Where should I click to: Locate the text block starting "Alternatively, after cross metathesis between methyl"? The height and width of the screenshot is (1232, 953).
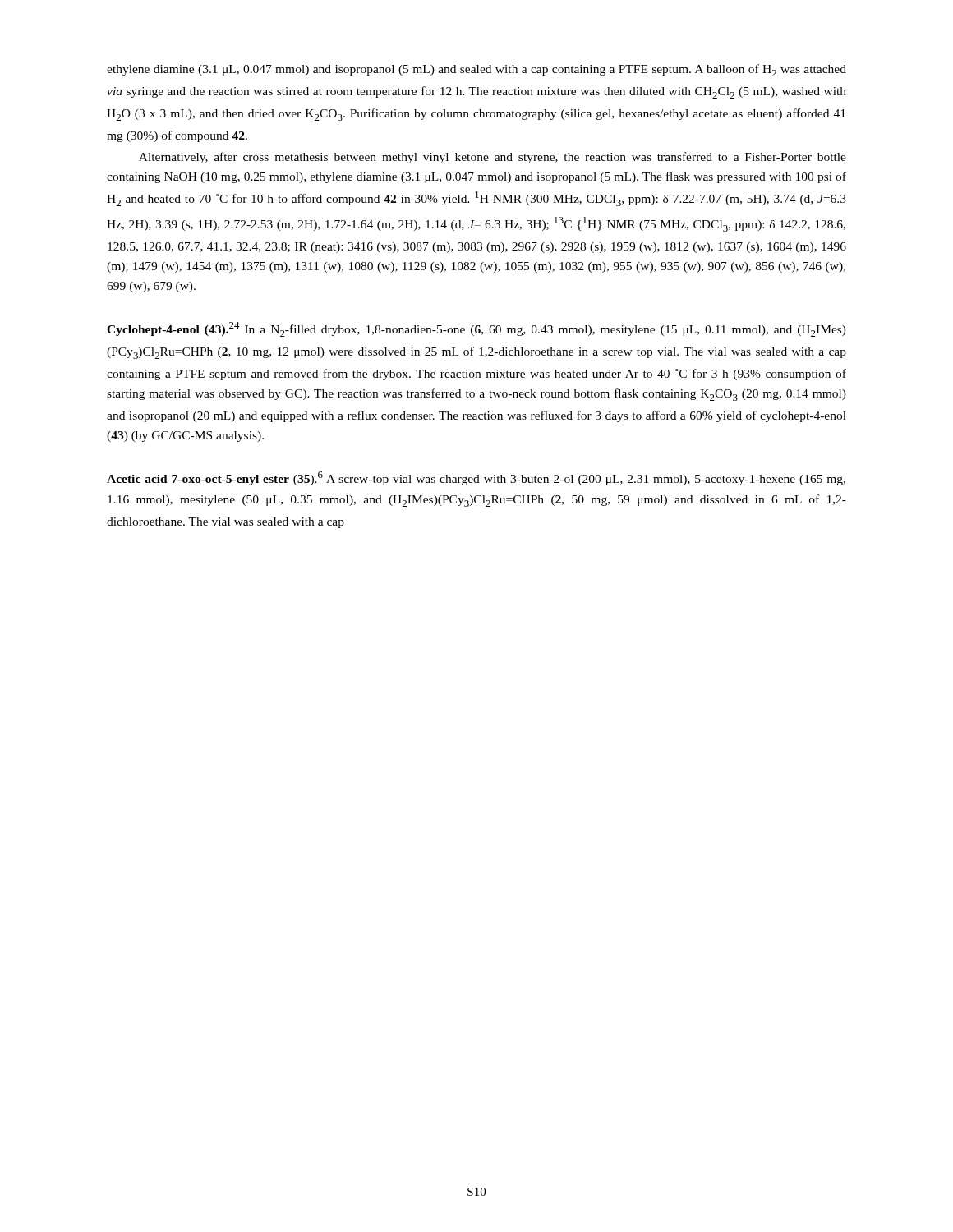point(476,222)
